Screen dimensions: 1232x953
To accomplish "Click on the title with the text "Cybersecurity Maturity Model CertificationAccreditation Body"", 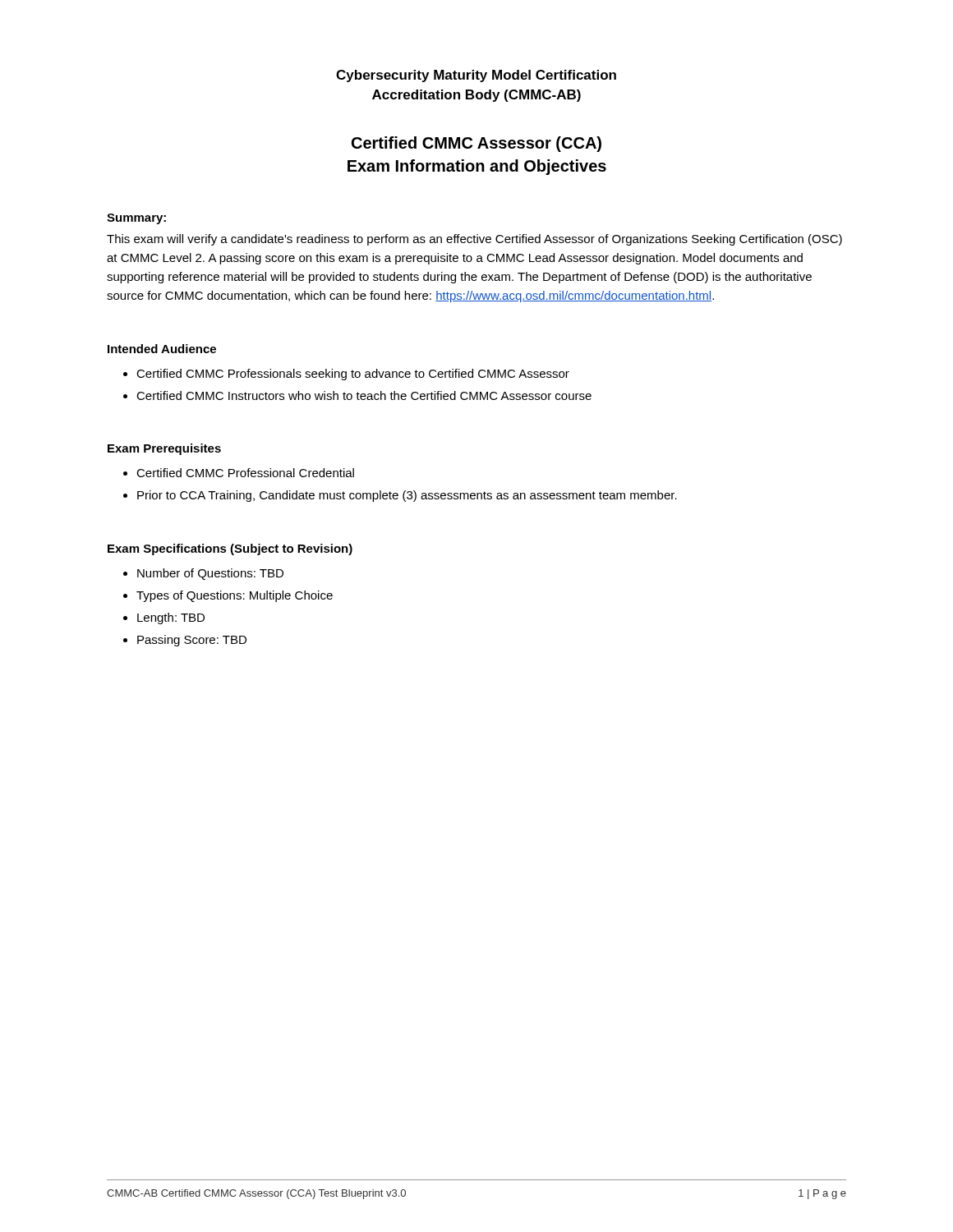I will coord(476,76).
